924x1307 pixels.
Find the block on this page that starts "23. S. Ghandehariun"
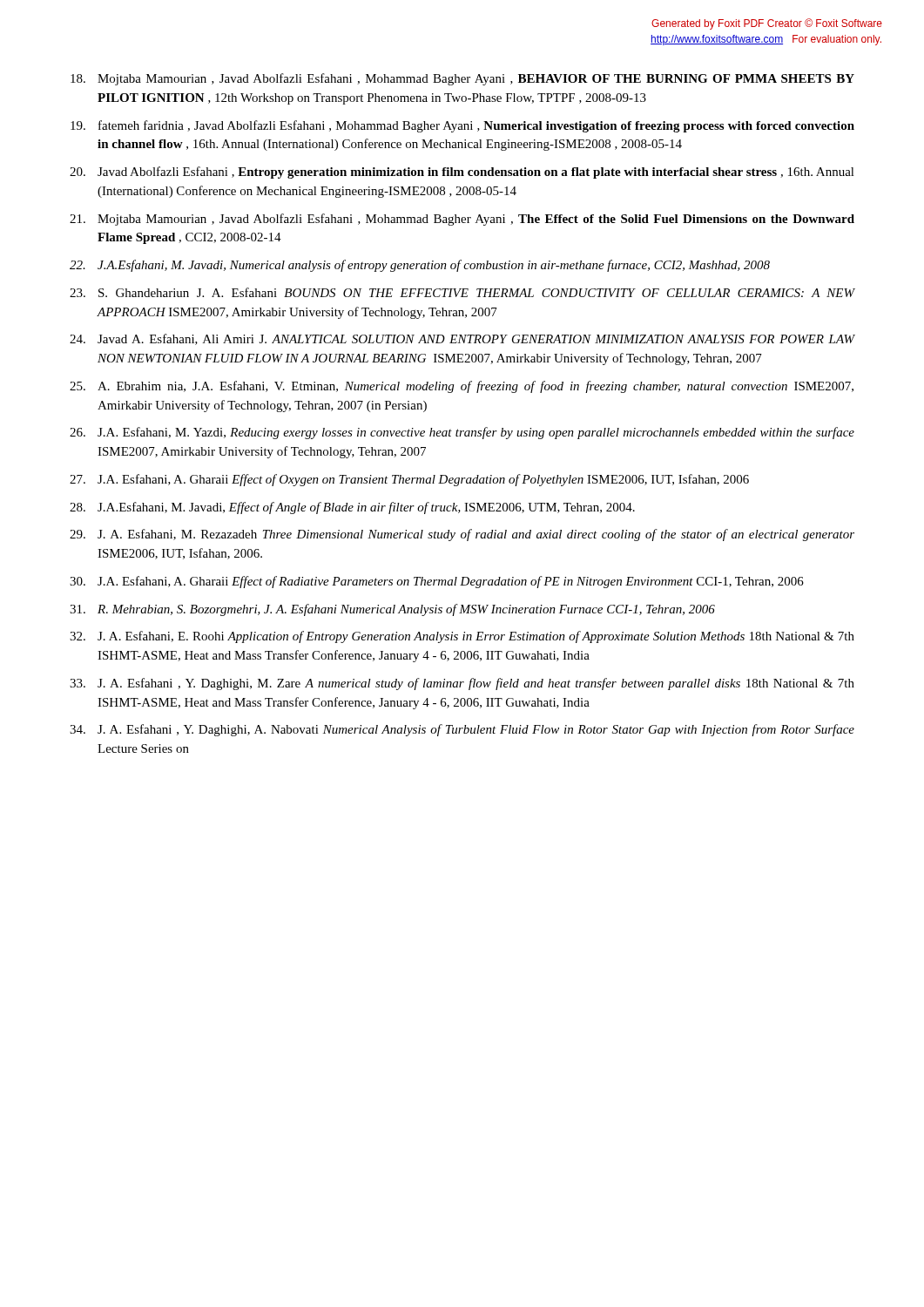(462, 303)
